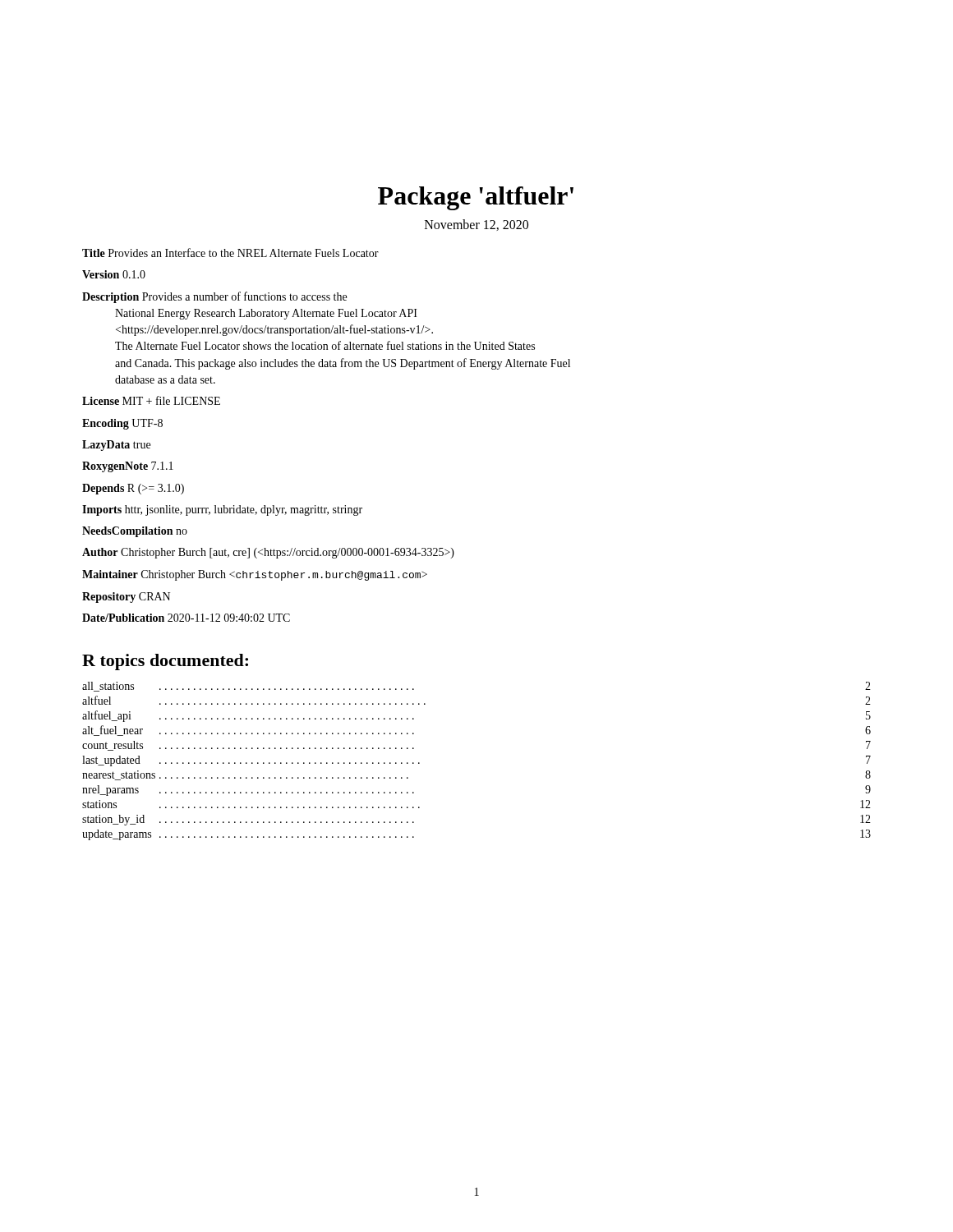
Task: Select the text block that says "Title Provides an"
Action: [x=230, y=253]
